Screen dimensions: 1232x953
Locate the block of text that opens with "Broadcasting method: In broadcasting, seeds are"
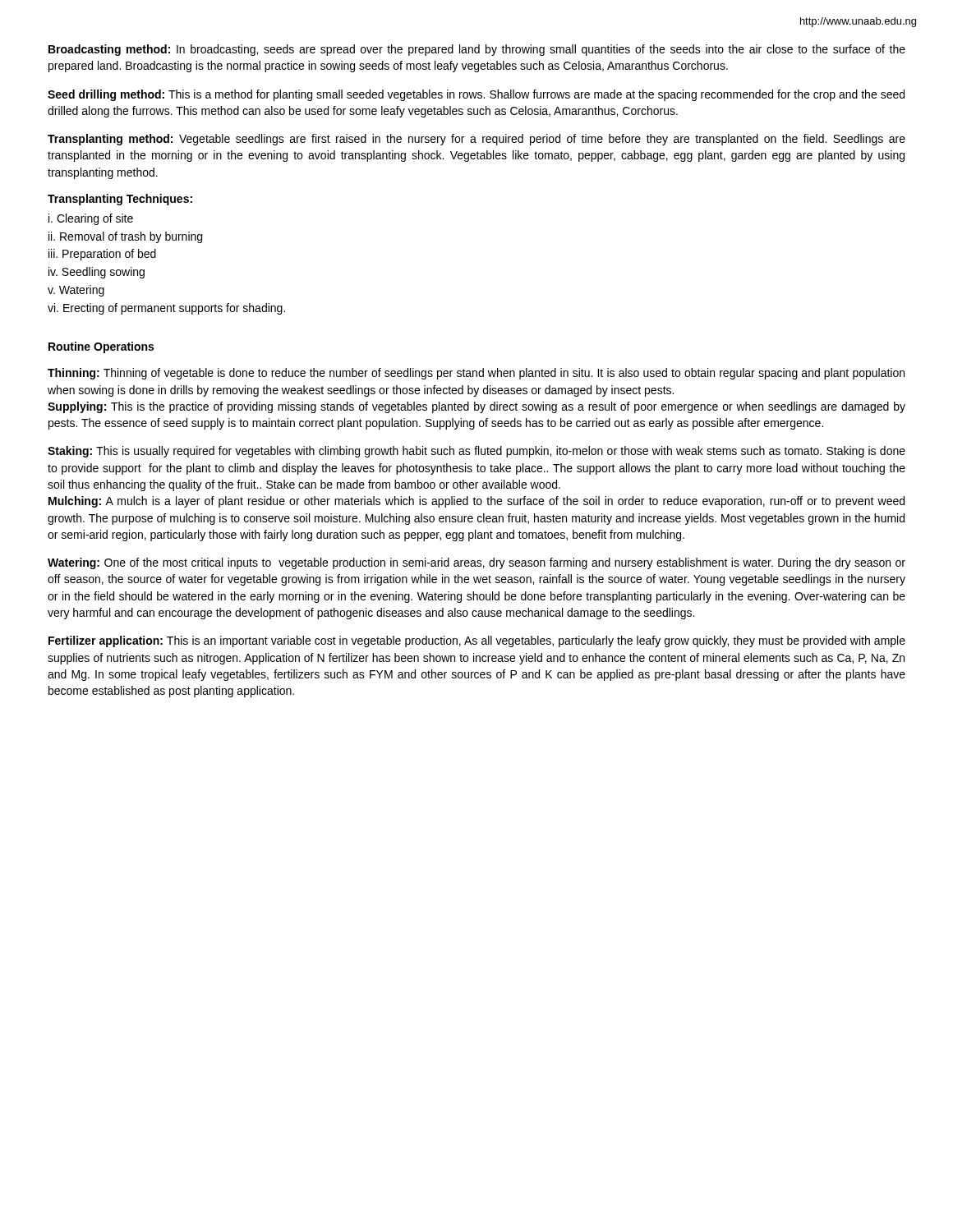coord(476,58)
